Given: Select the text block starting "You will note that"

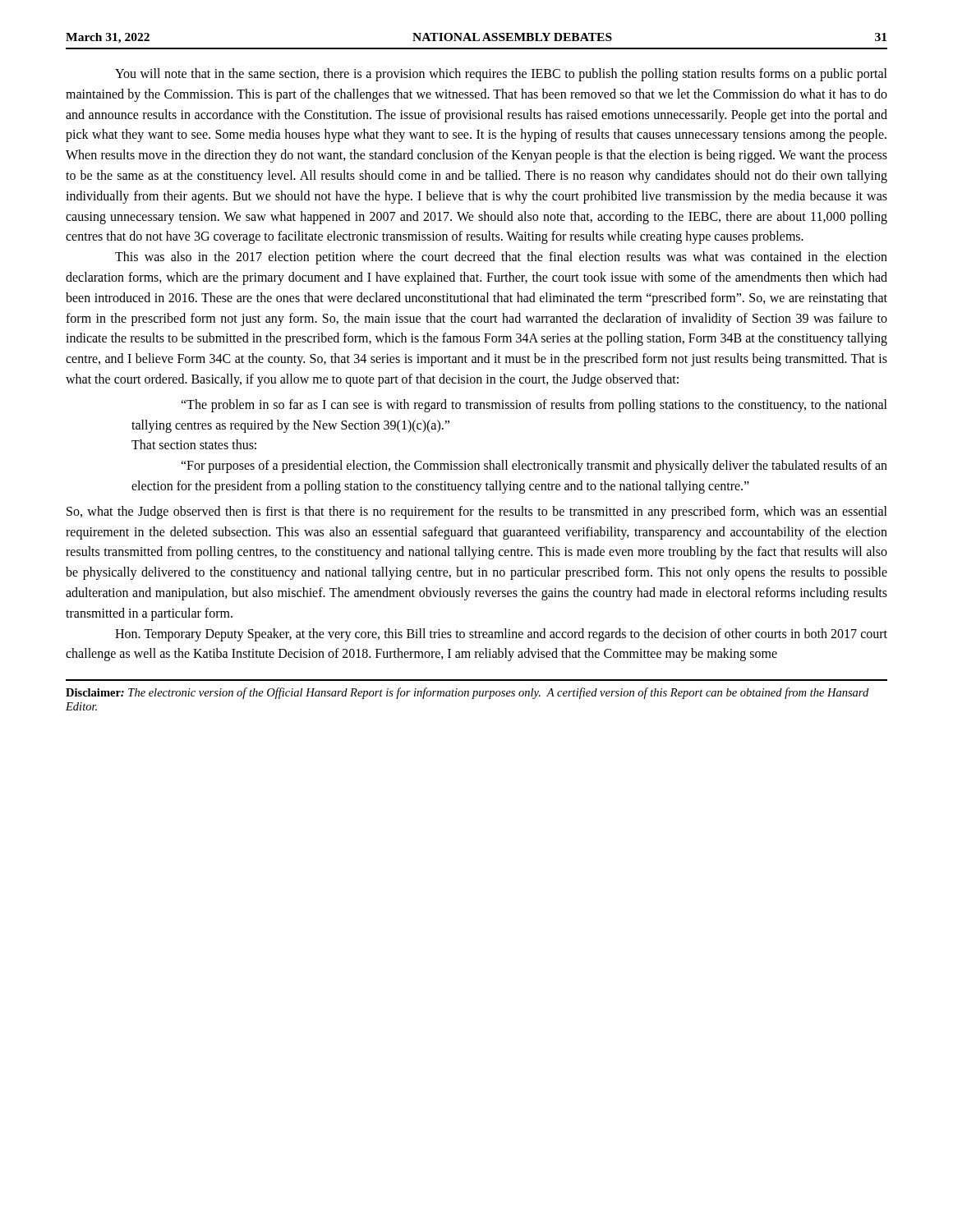Looking at the screenshot, I should pos(476,156).
